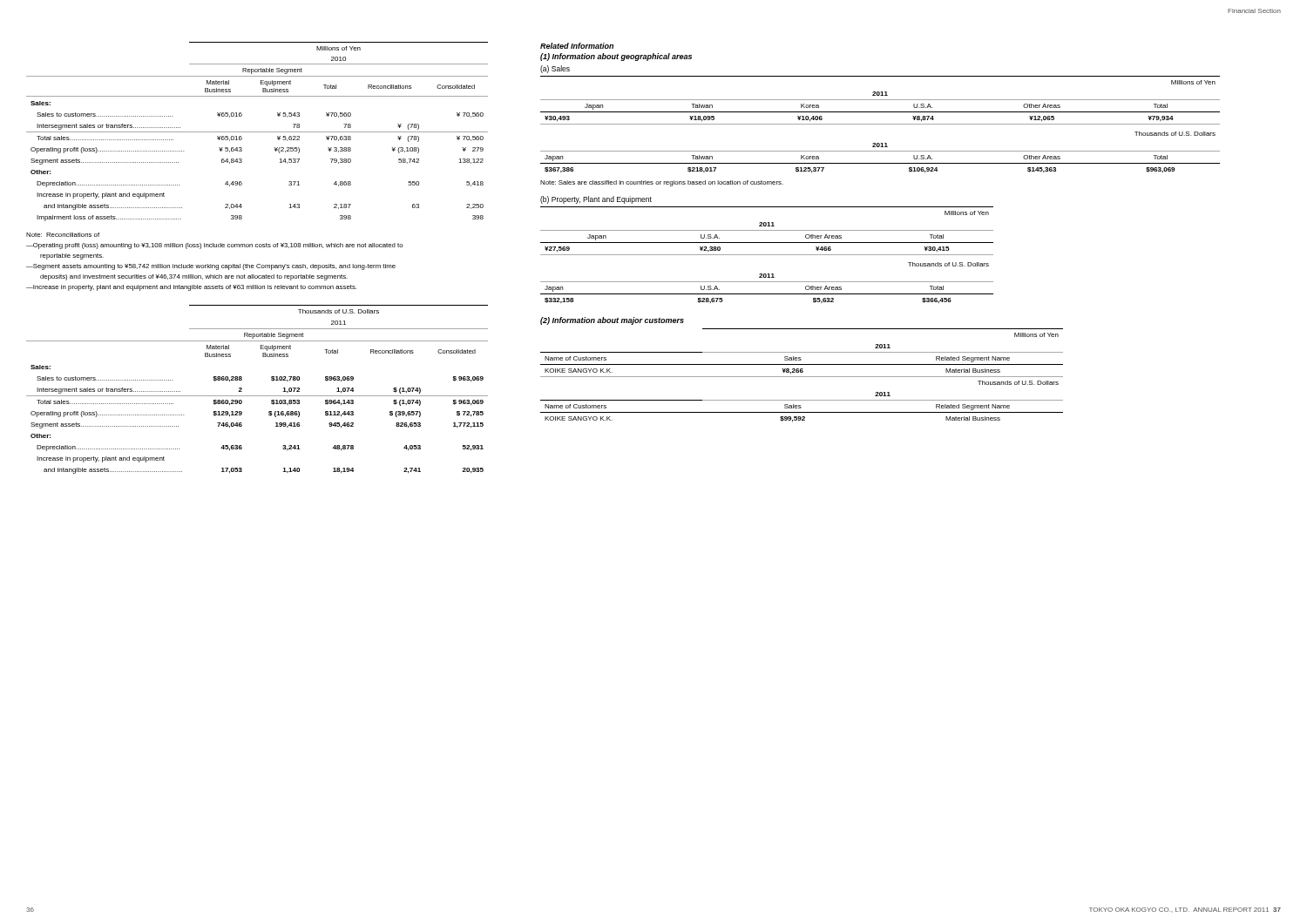Navigate to the text block starting "Note: Reconciliations of —Operating"
This screenshot has width=1307, height=924.
pyautogui.click(x=257, y=262)
